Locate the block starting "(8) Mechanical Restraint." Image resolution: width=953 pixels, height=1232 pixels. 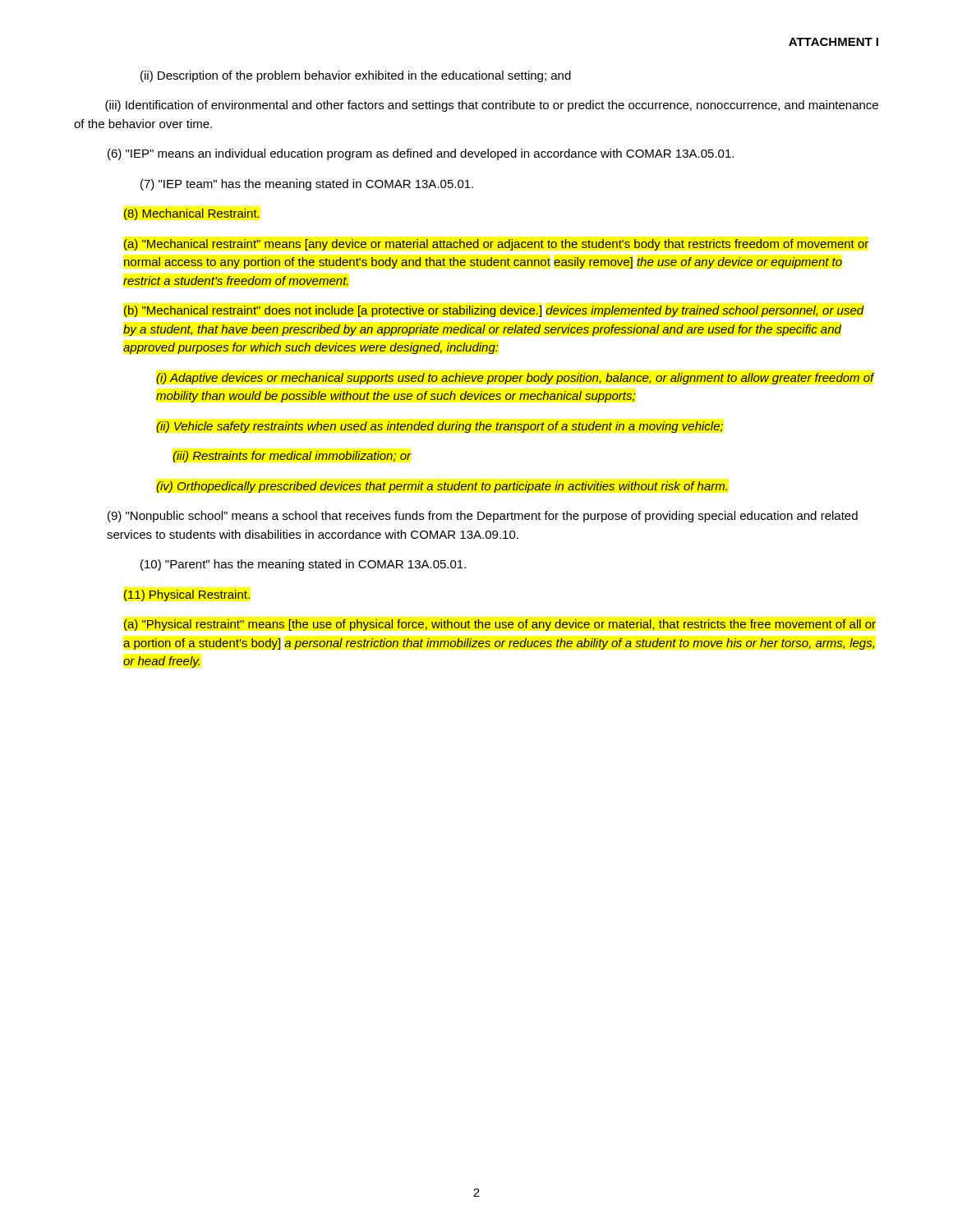pyautogui.click(x=192, y=213)
